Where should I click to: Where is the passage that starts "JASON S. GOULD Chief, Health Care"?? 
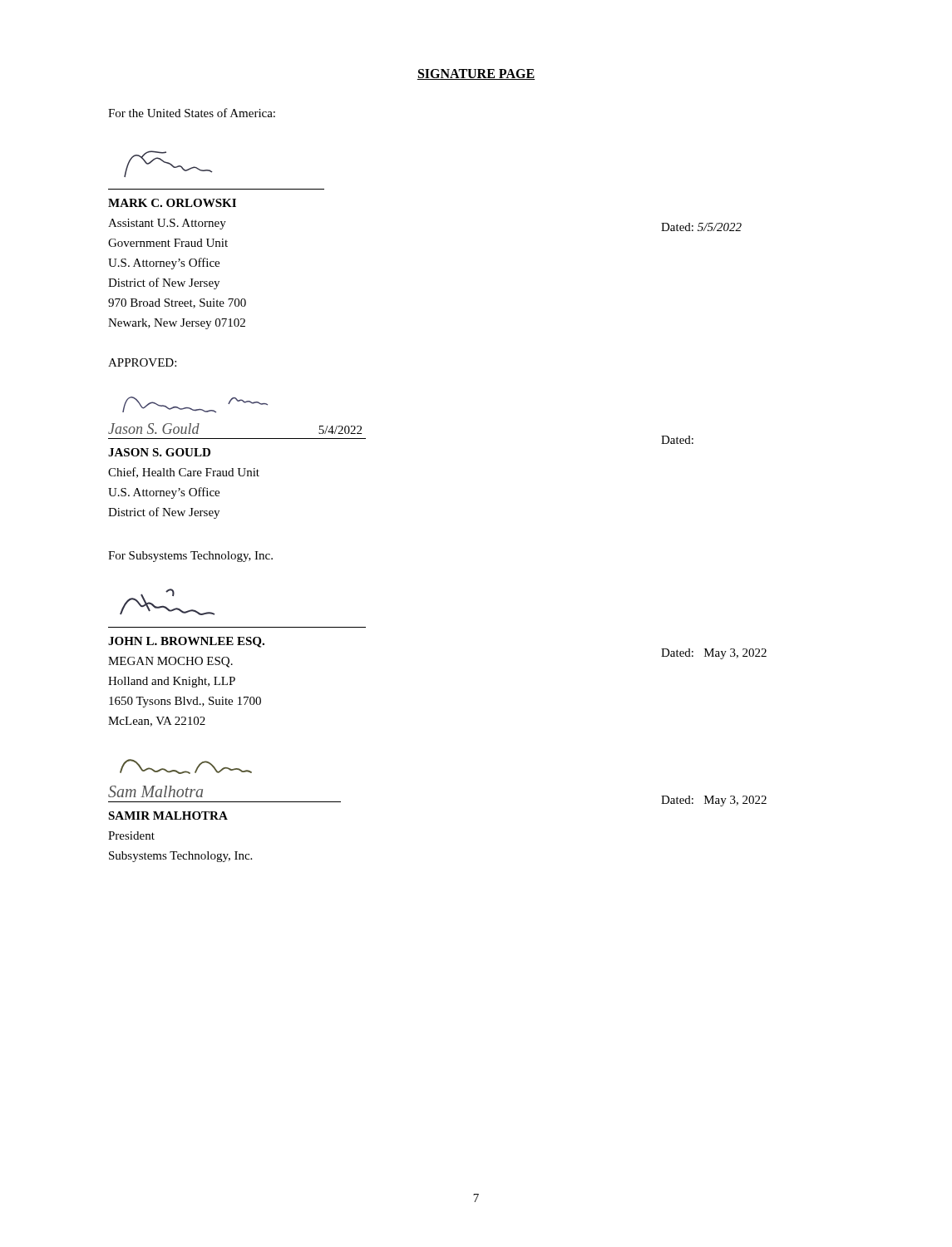pyautogui.click(x=184, y=482)
